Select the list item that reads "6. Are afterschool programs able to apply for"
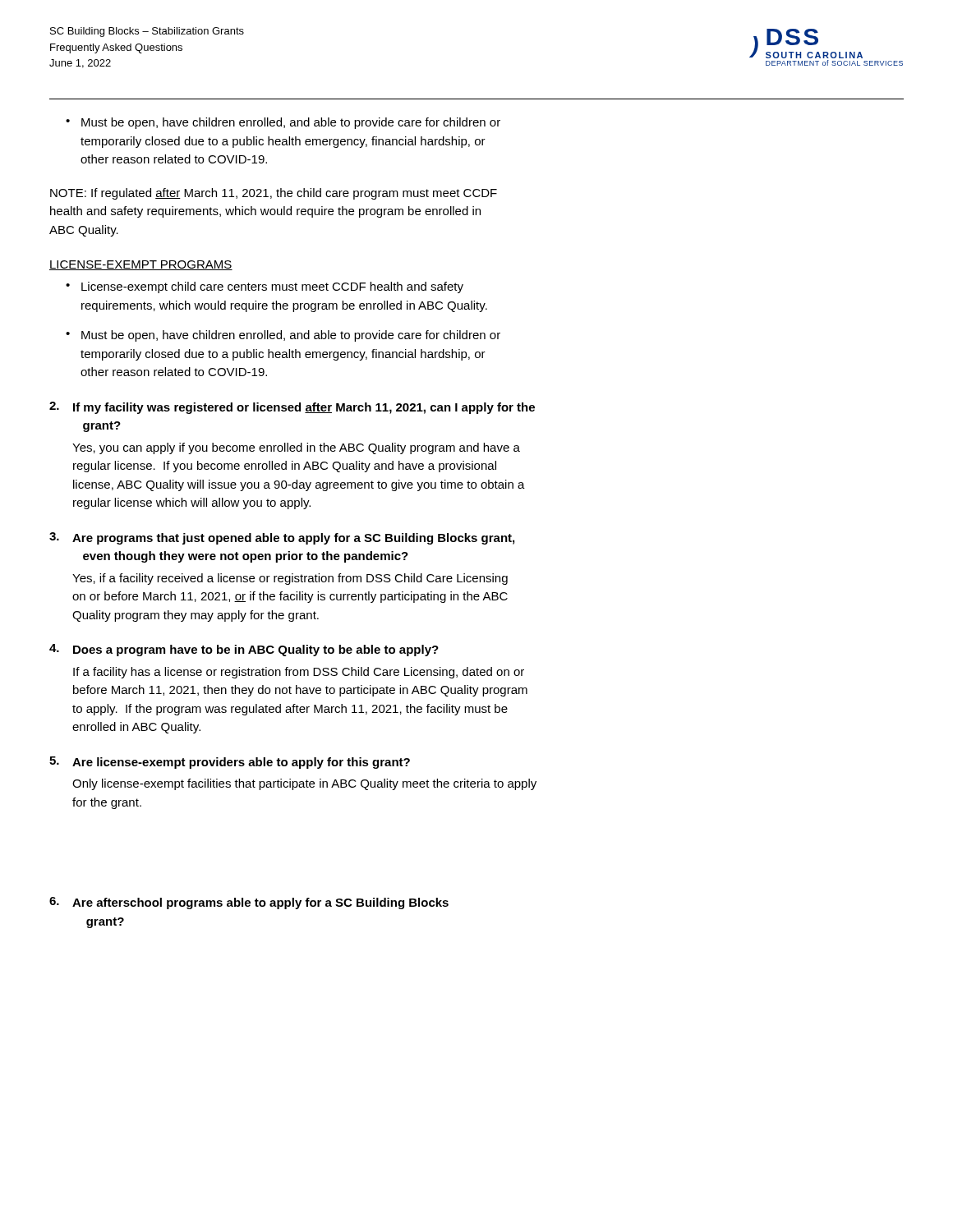Viewport: 953px width, 1232px height. (249, 903)
